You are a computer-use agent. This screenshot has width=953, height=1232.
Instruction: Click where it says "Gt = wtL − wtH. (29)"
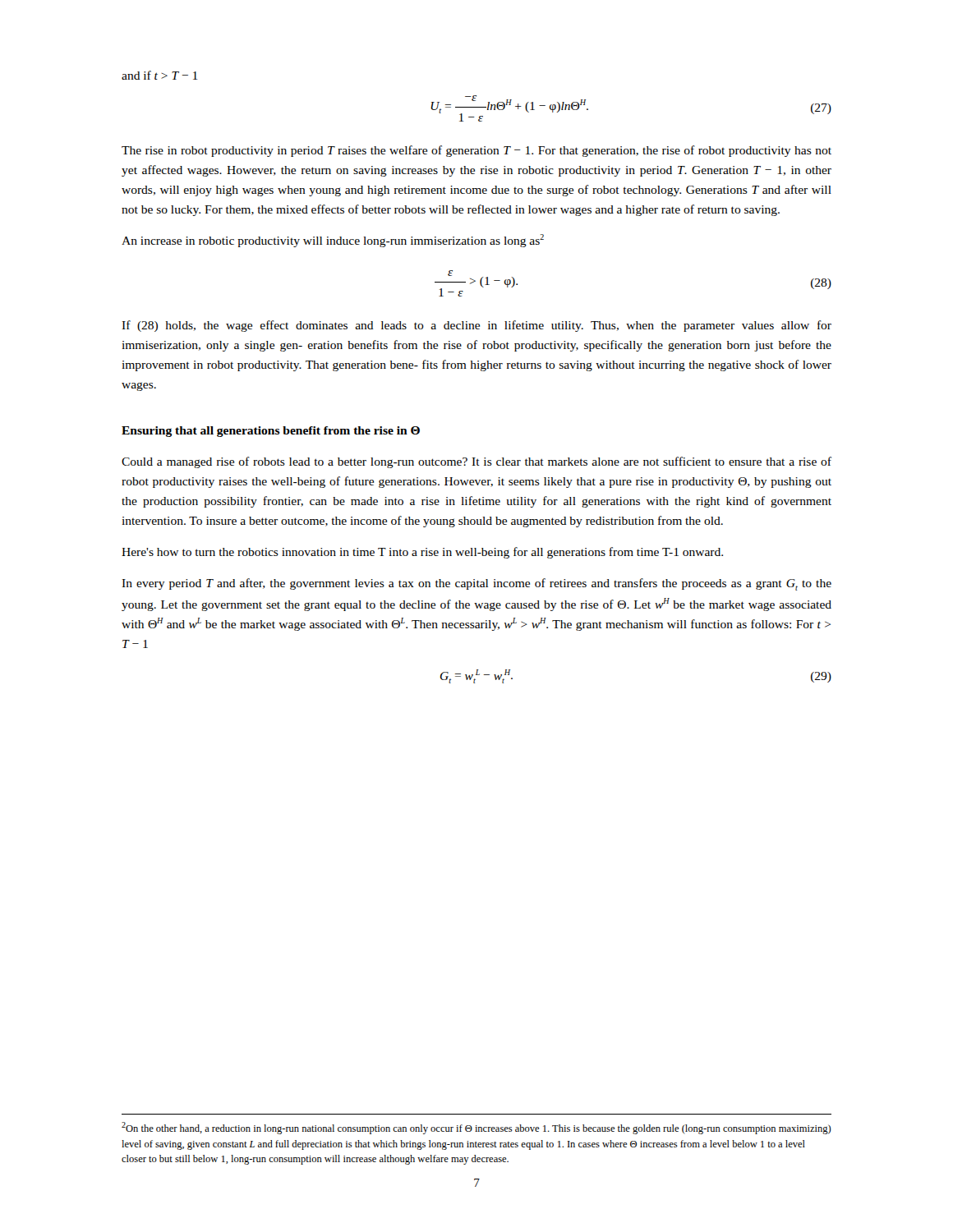coord(472,676)
